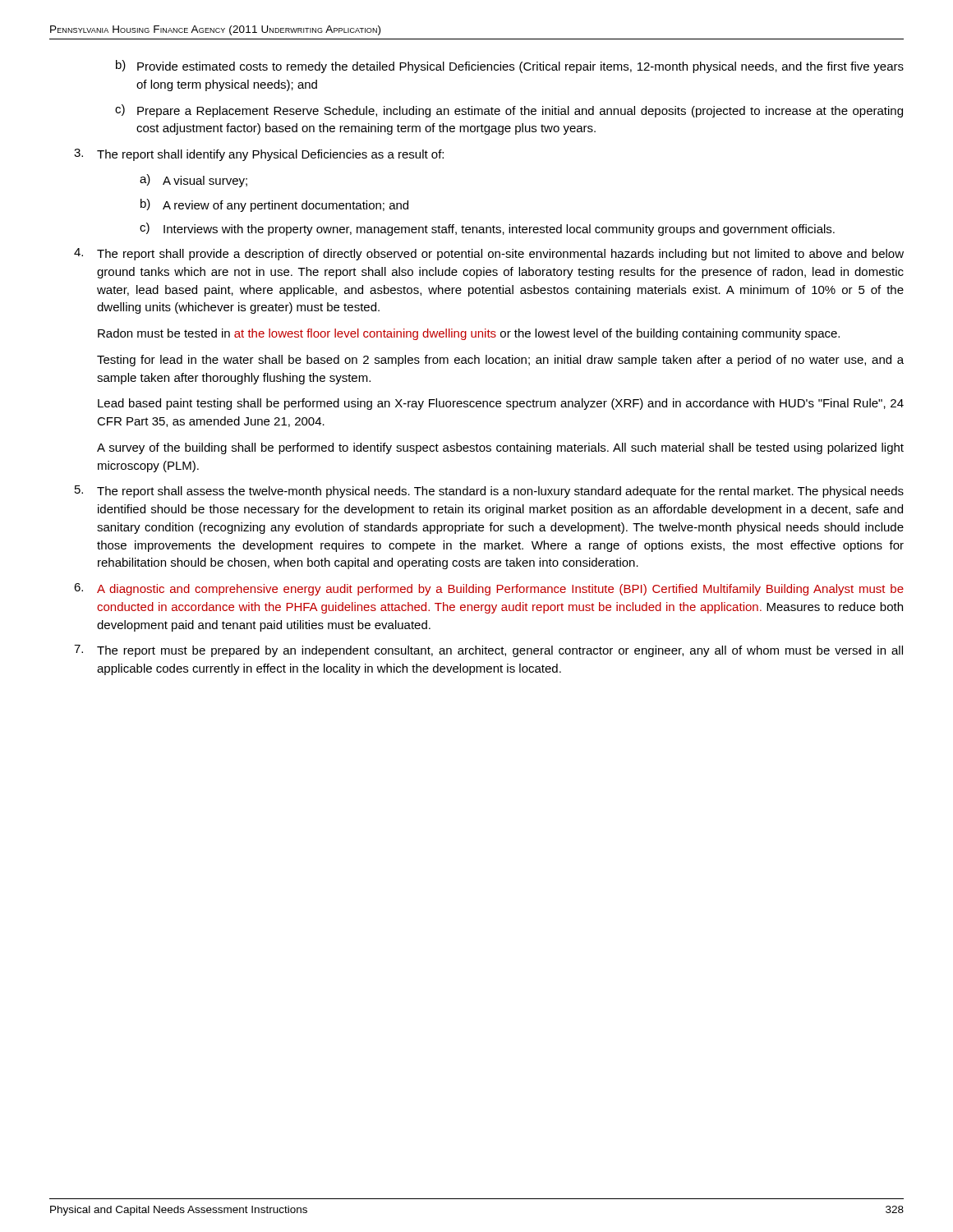Click on the list item that says "a) A visual survey;"
953x1232 pixels.
[x=194, y=180]
